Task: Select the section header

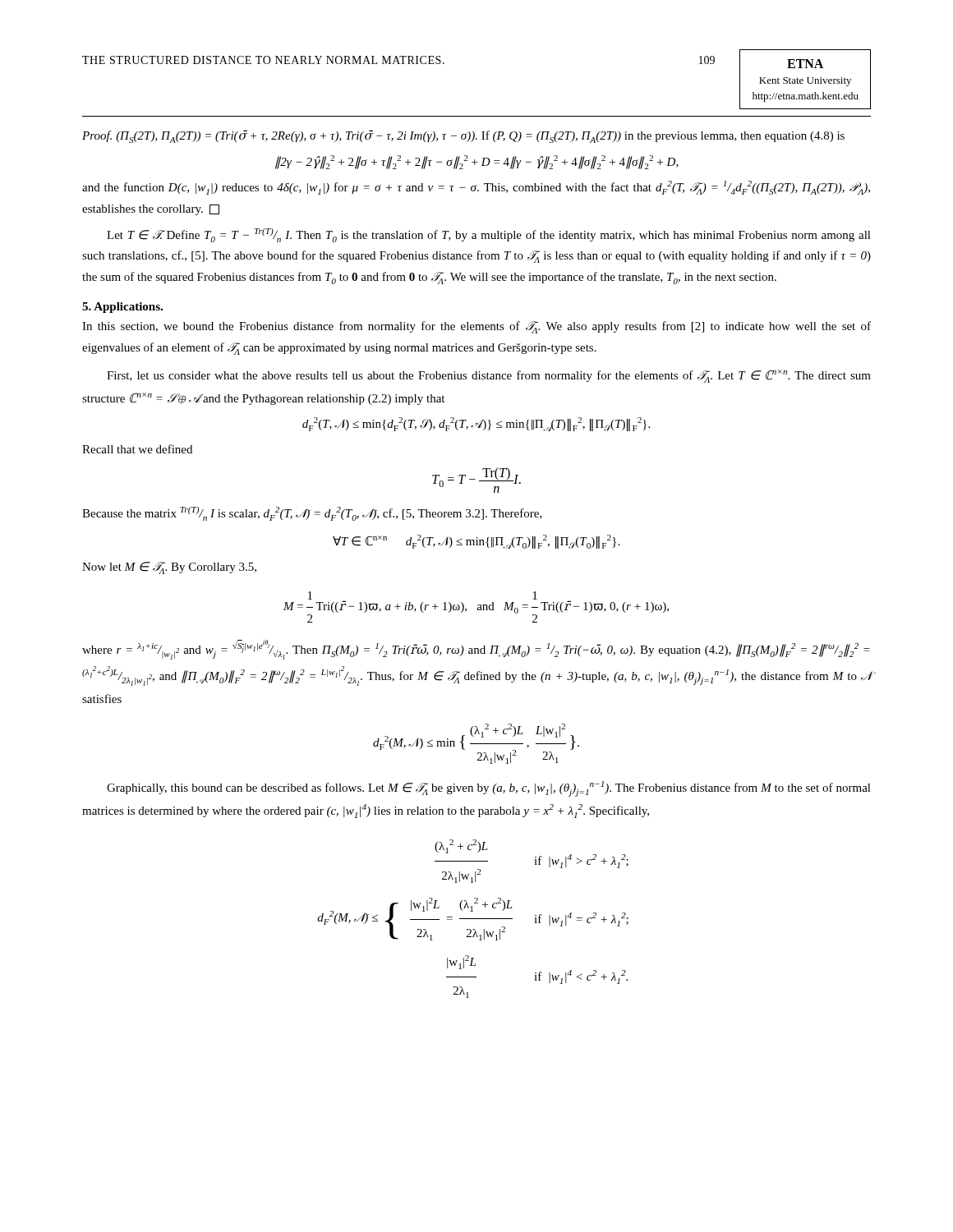Action: point(123,307)
